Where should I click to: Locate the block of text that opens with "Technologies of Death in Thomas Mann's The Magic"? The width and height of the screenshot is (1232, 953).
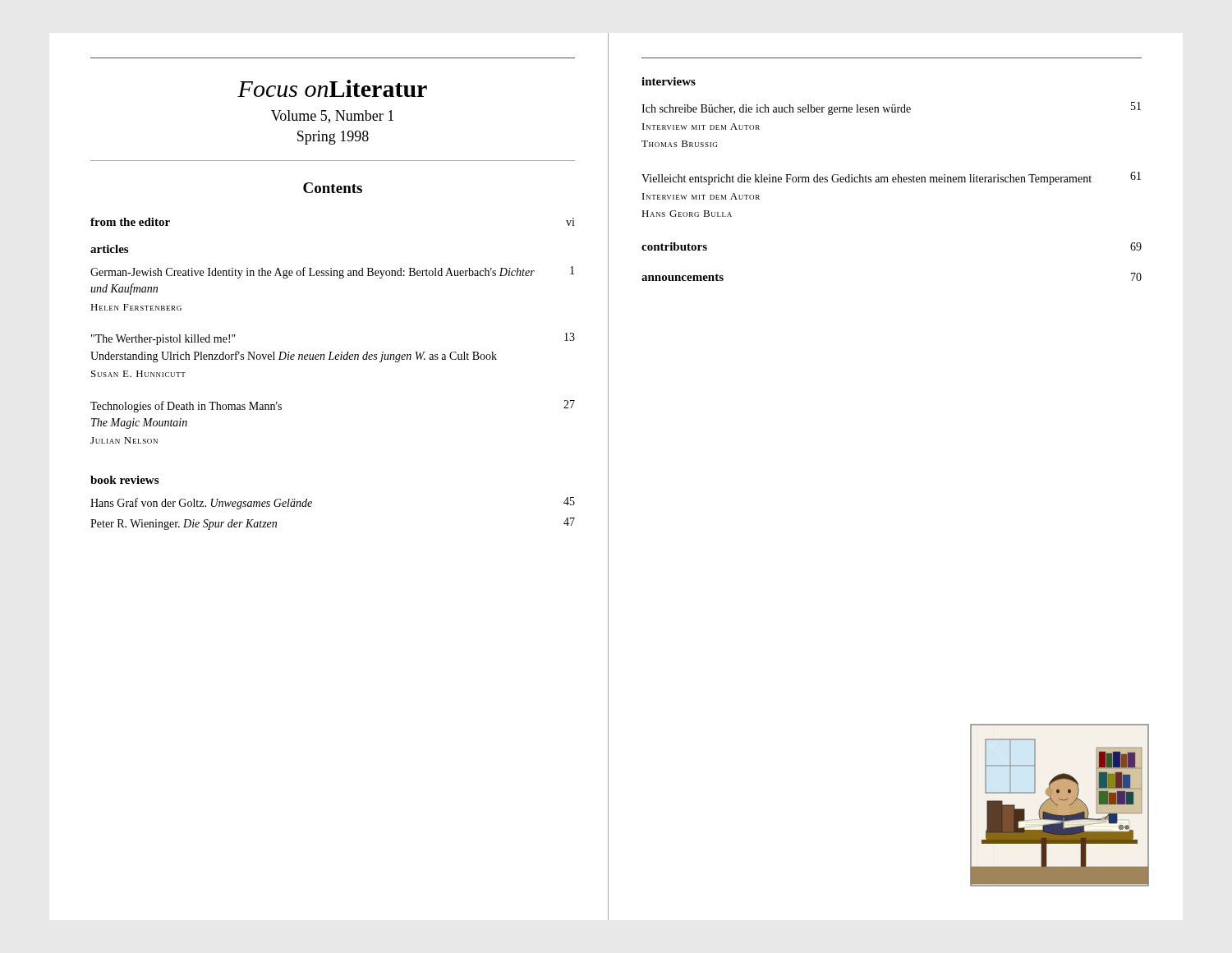coord(187,406)
